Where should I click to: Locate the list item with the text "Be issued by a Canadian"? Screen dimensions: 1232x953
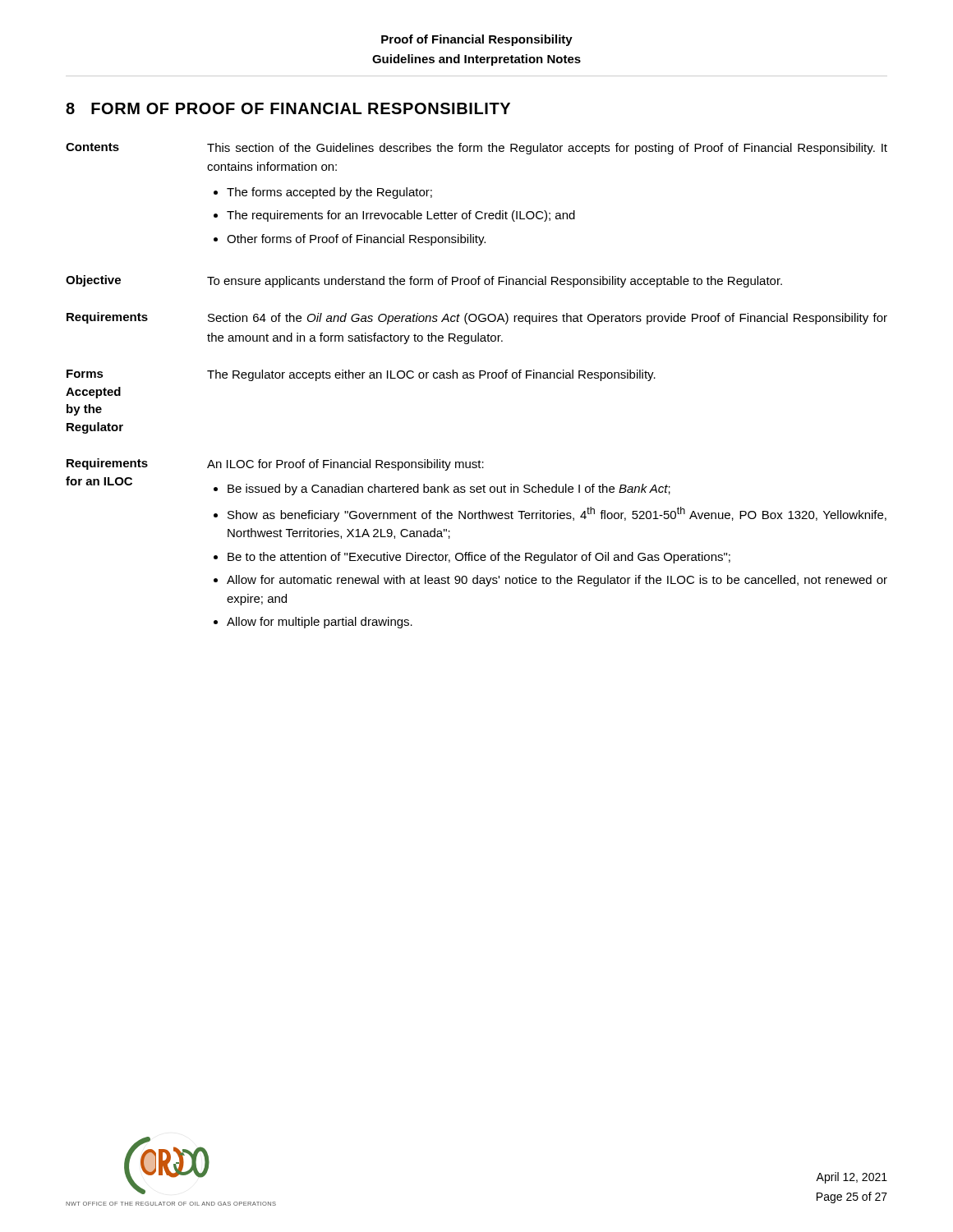[x=449, y=488]
